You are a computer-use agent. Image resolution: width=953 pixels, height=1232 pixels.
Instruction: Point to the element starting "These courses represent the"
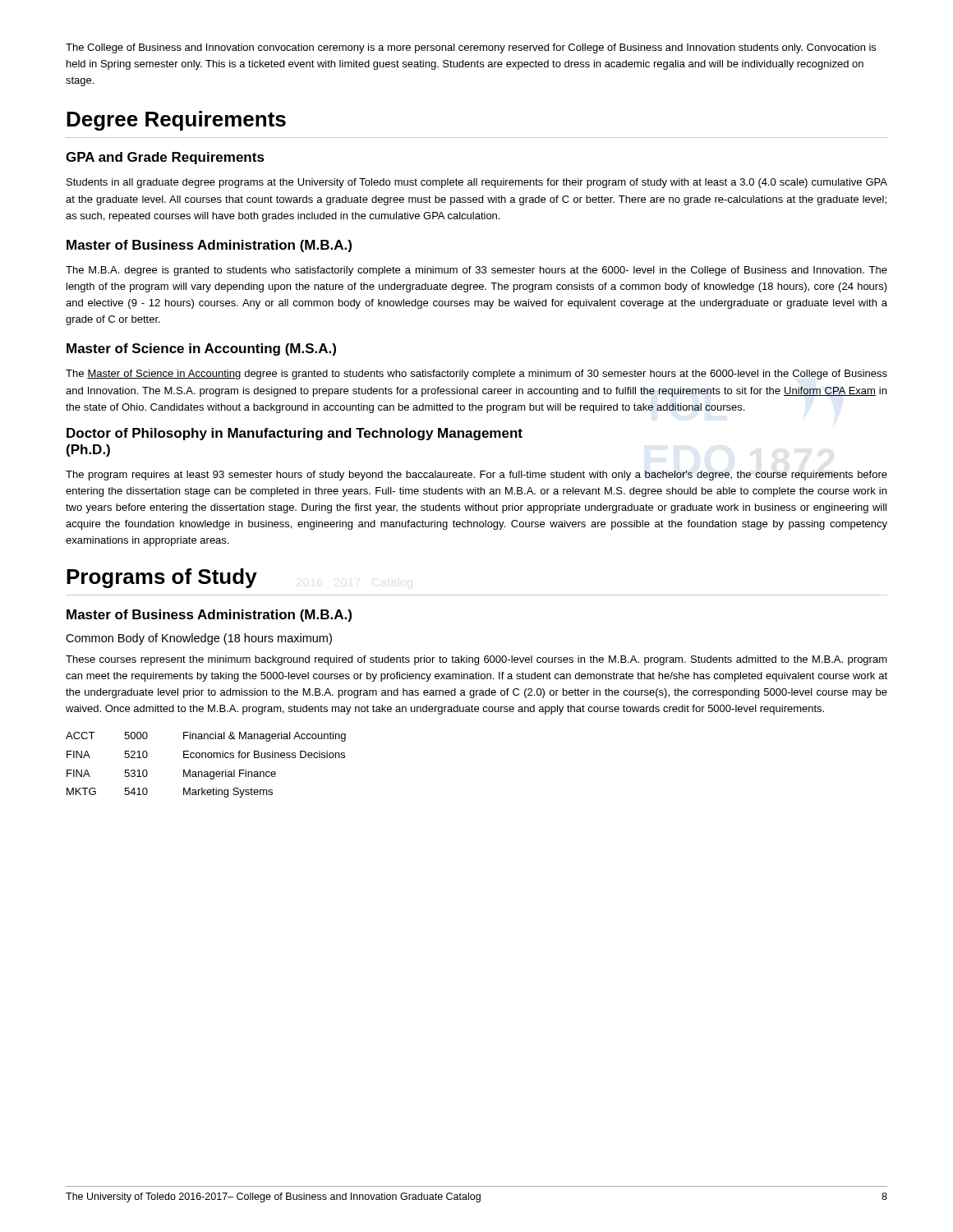(476, 684)
